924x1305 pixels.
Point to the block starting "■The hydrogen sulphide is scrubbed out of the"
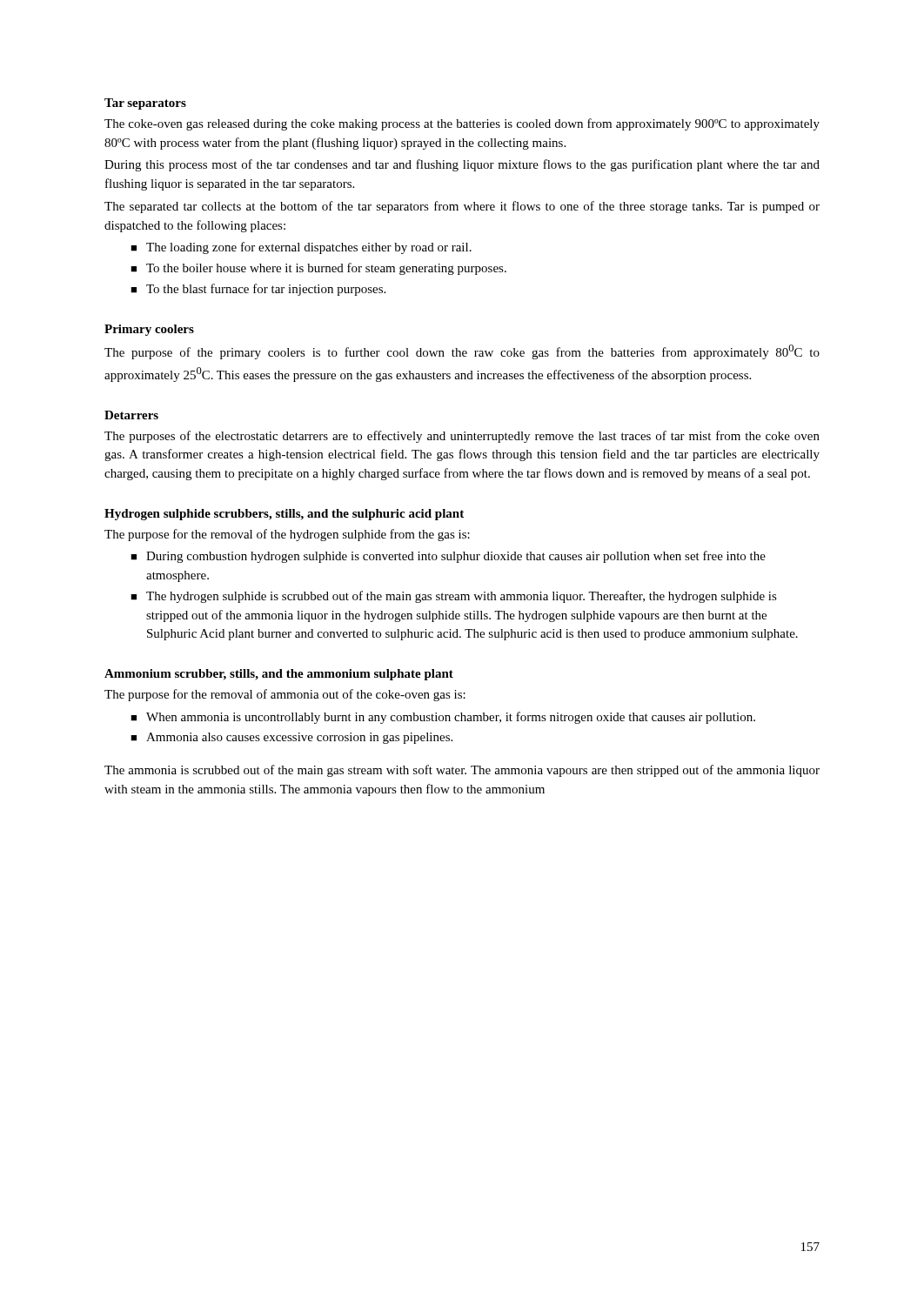pos(475,615)
